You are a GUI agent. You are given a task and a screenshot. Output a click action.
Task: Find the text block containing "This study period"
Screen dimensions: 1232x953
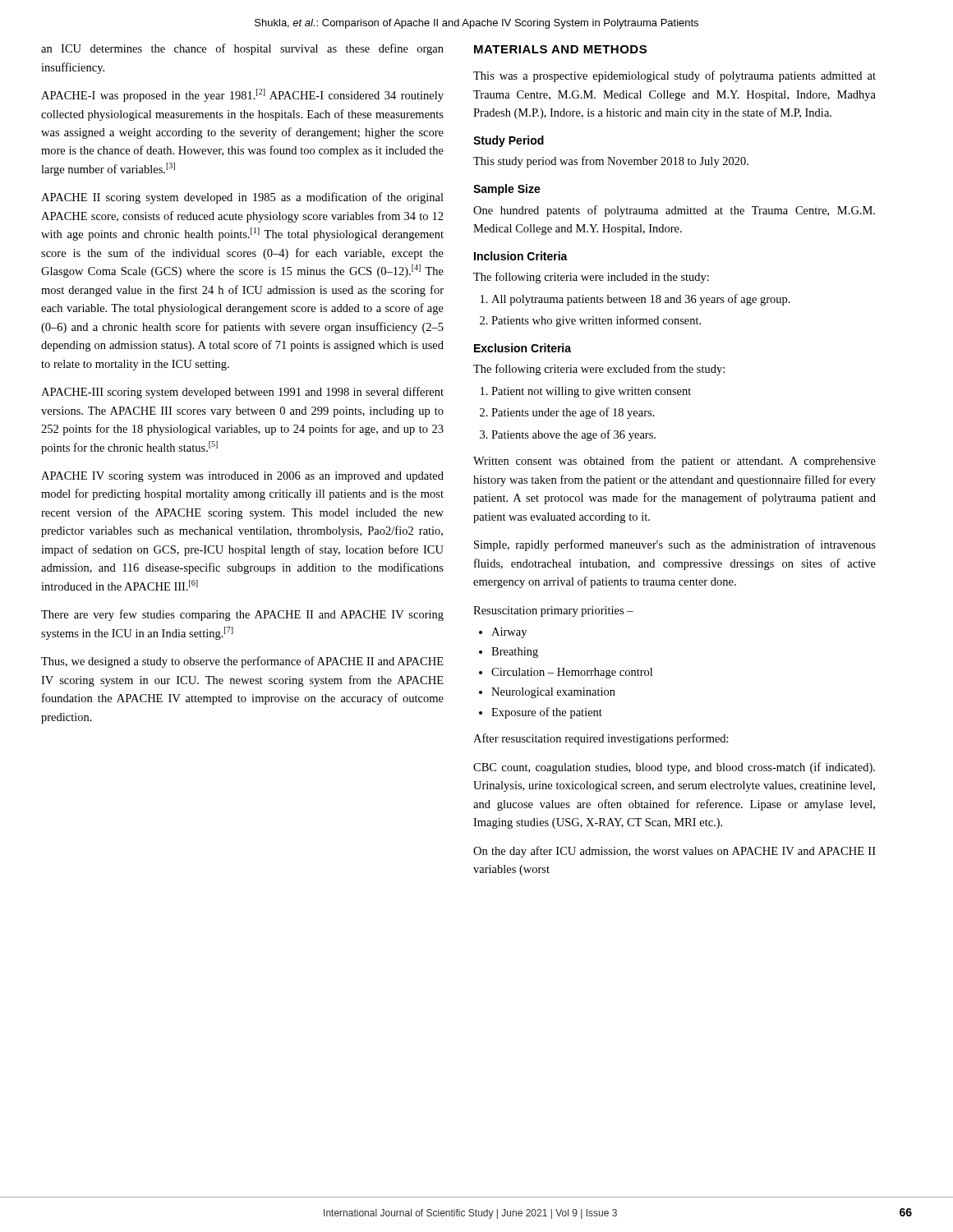pyautogui.click(x=675, y=162)
